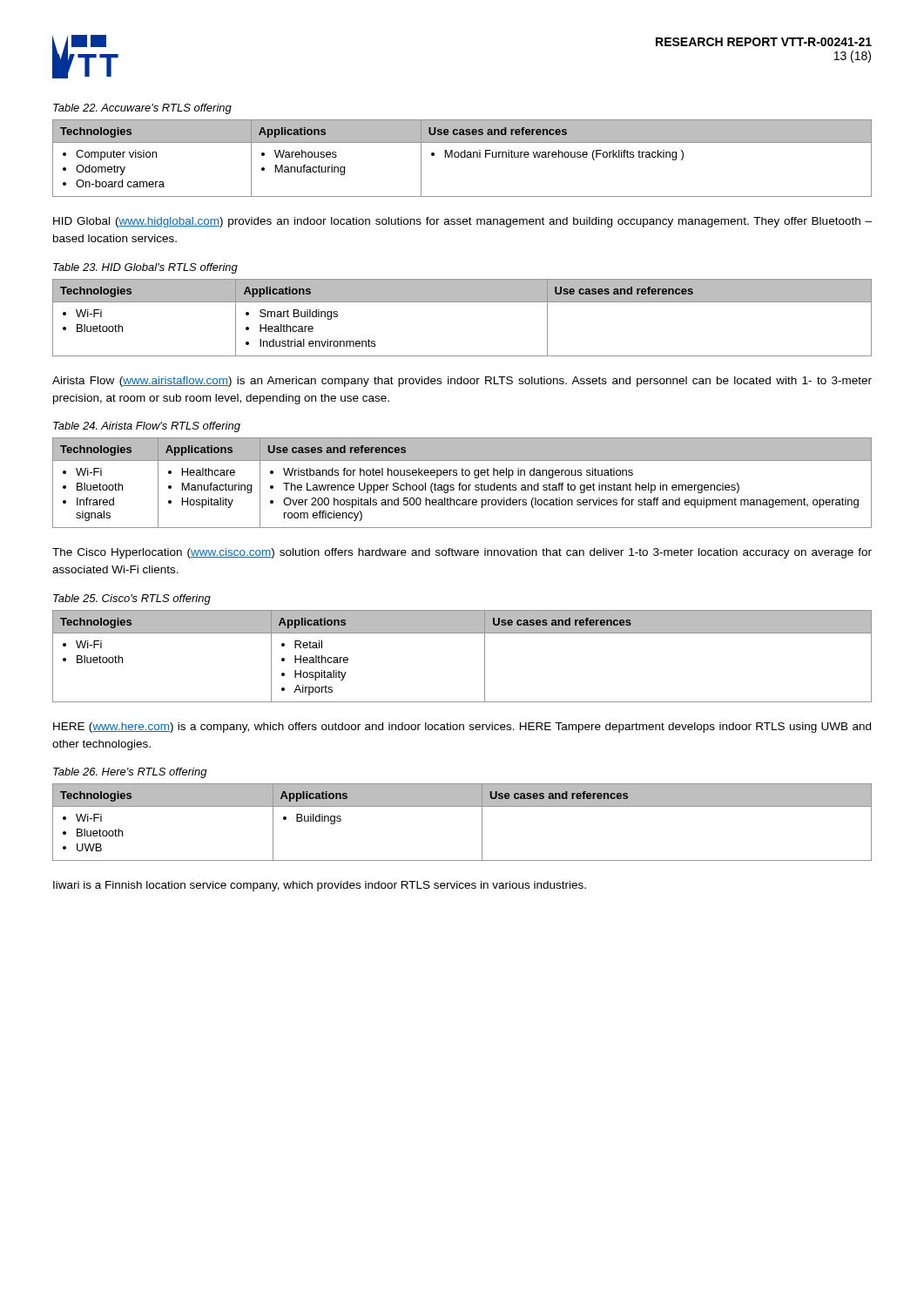Point to the block beginning "Iiwari is a Finnish location"
Viewport: 924px width, 1307px height.
(x=320, y=885)
